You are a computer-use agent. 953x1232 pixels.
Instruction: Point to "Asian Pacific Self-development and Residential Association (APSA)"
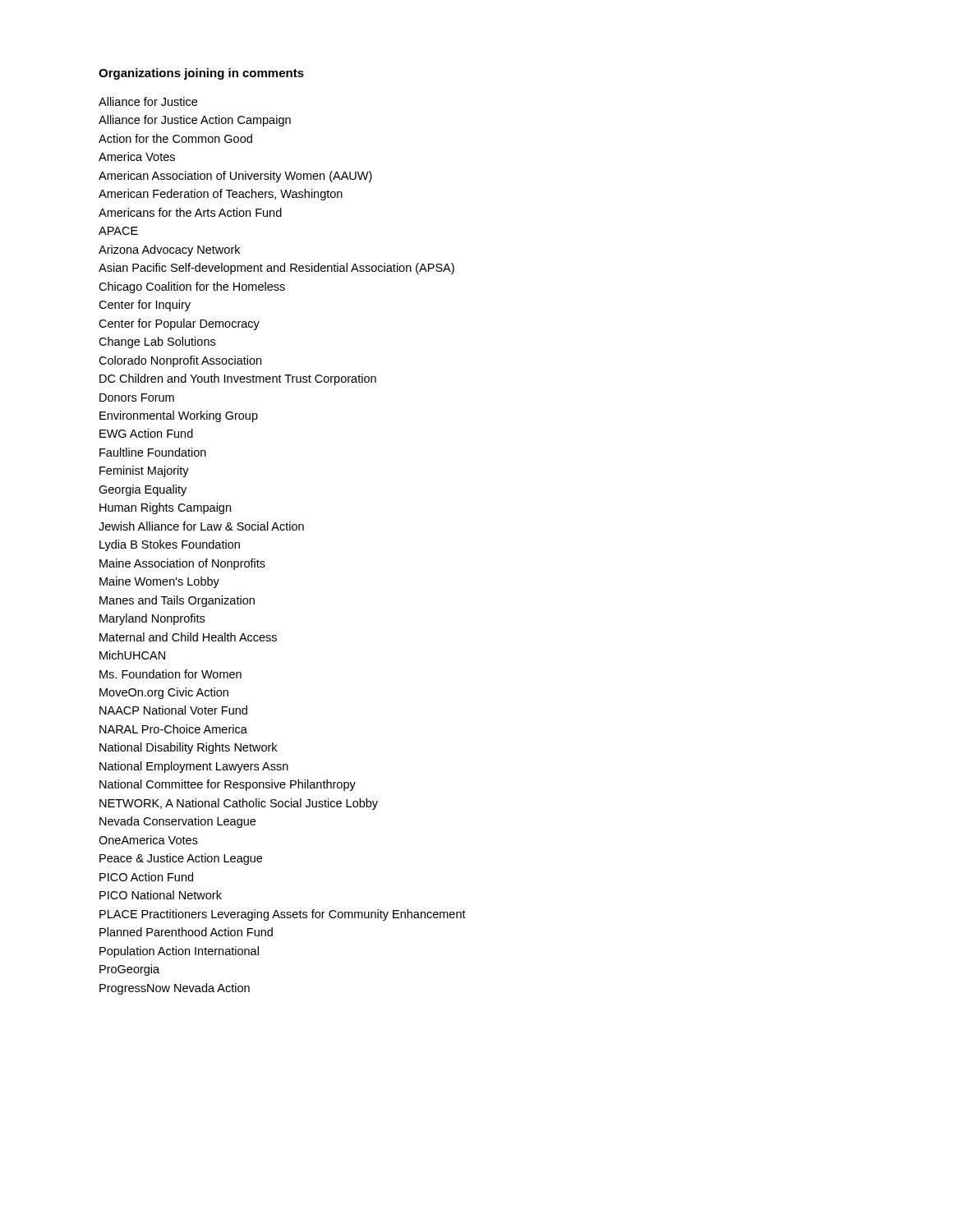(x=277, y=268)
